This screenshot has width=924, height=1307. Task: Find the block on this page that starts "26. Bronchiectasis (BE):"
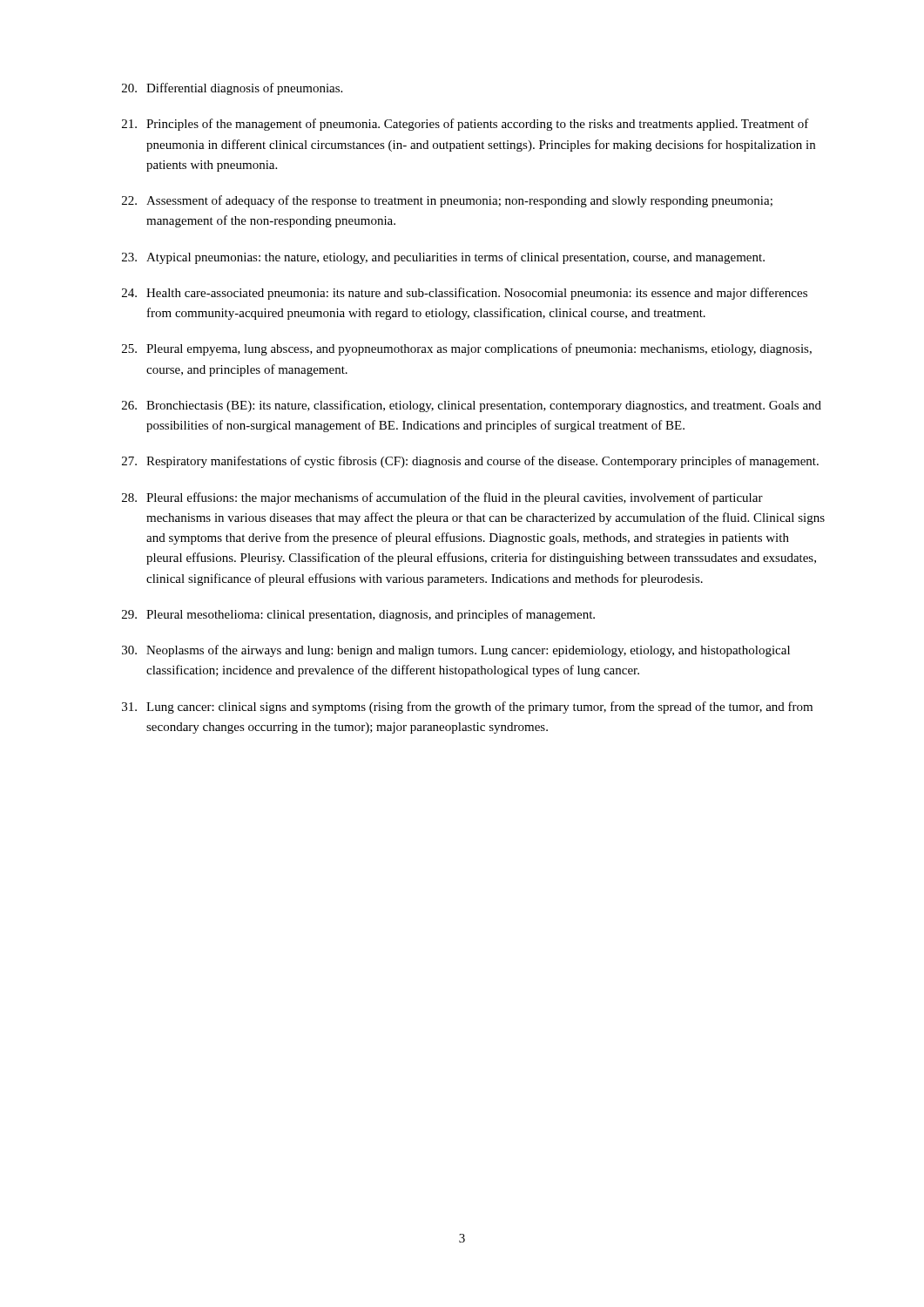pyautogui.click(x=462, y=416)
